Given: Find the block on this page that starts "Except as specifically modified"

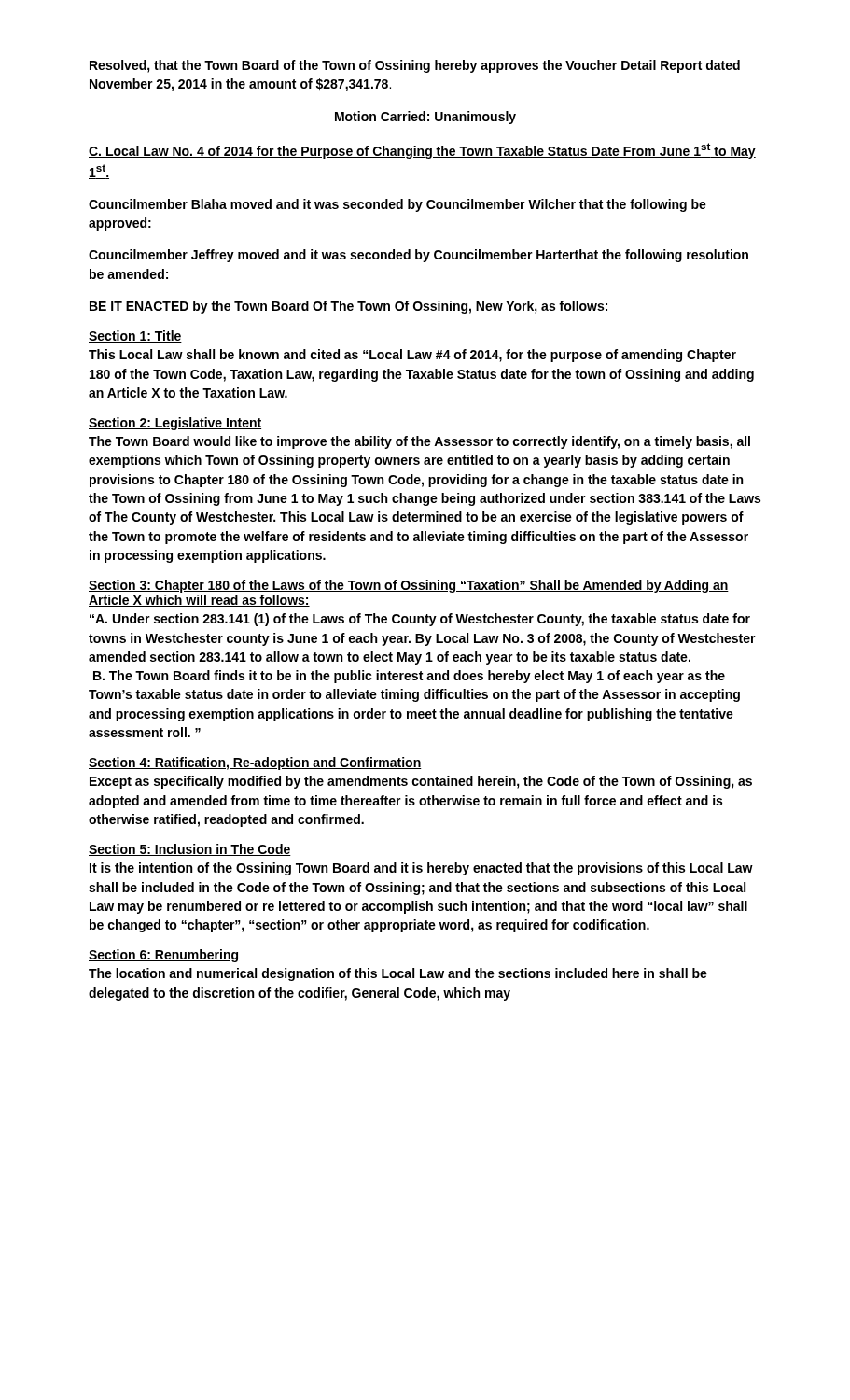Looking at the screenshot, I should click(425, 801).
